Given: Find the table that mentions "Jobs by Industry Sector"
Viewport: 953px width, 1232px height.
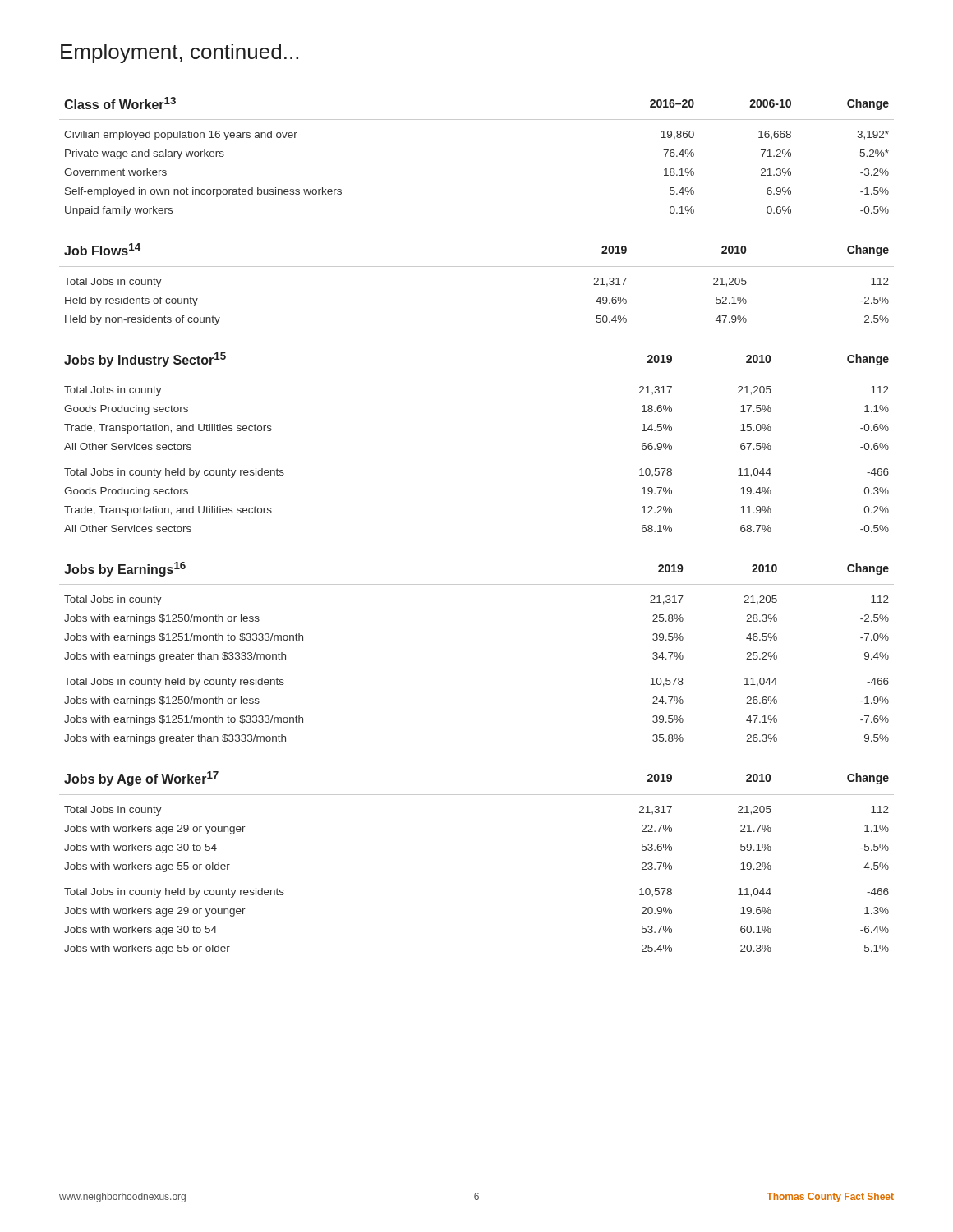Looking at the screenshot, I should click(x=476, y=441).
